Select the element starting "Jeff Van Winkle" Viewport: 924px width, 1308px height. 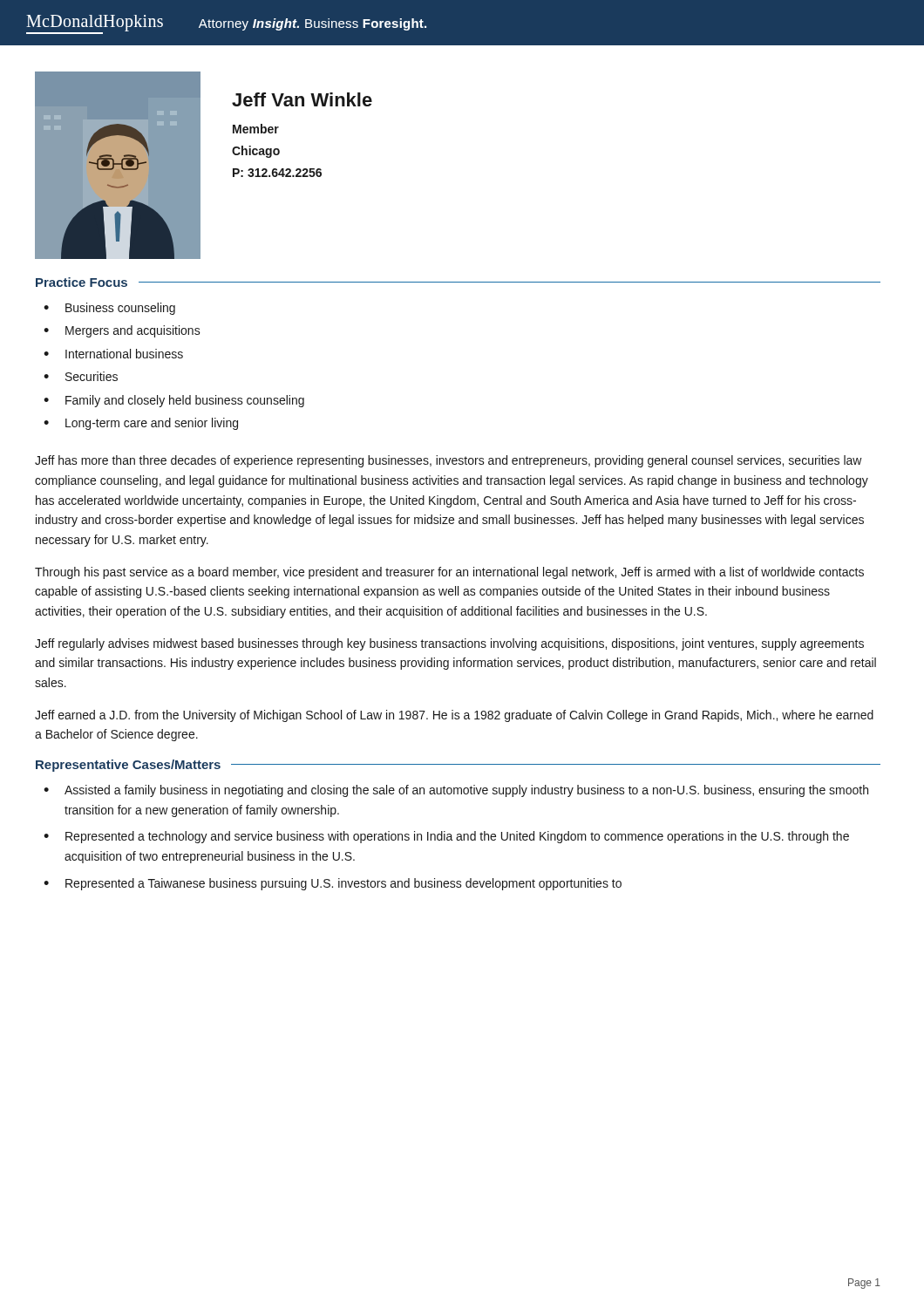pos(302,100)
